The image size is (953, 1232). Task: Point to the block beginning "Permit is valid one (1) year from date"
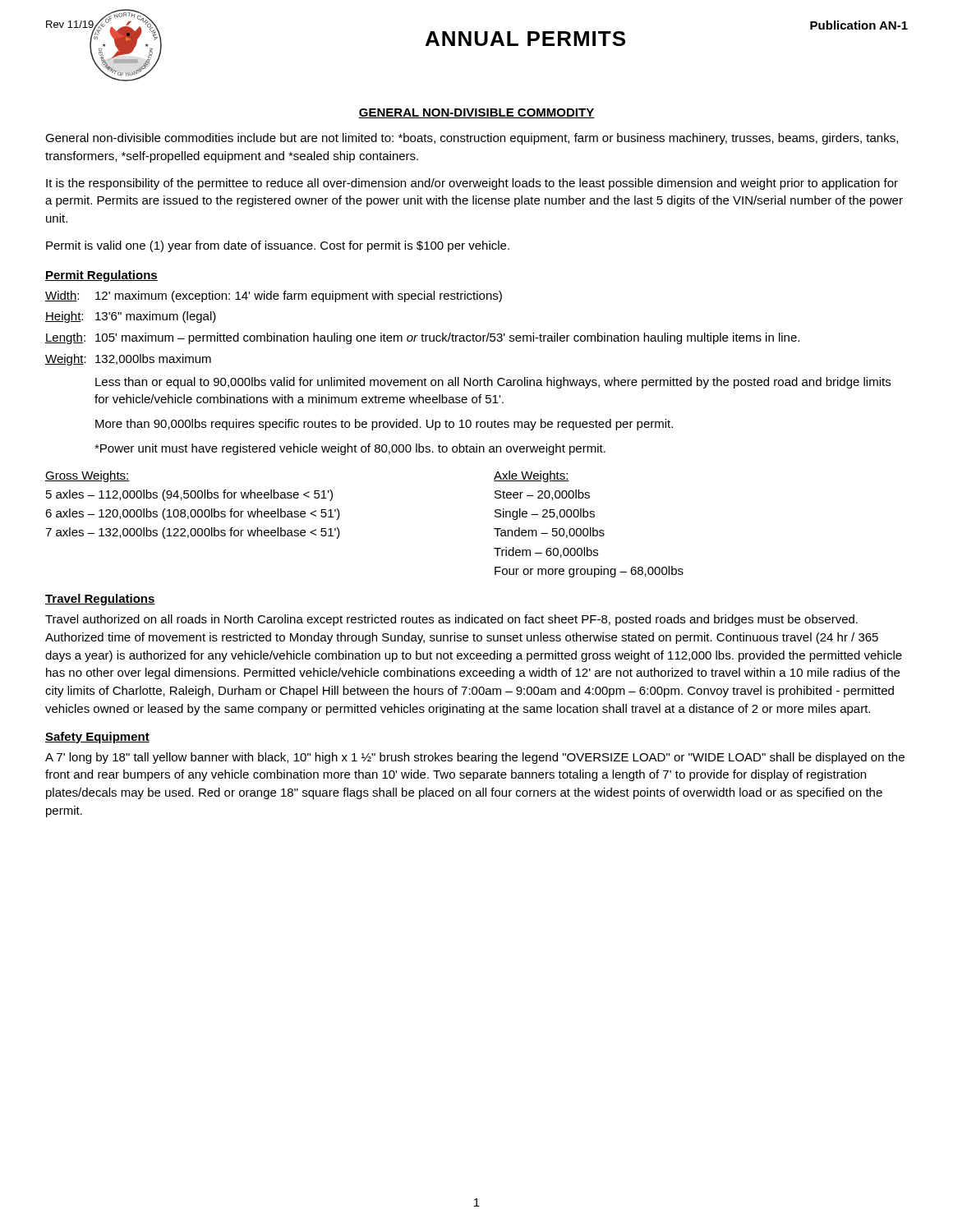tap(278, 245)
